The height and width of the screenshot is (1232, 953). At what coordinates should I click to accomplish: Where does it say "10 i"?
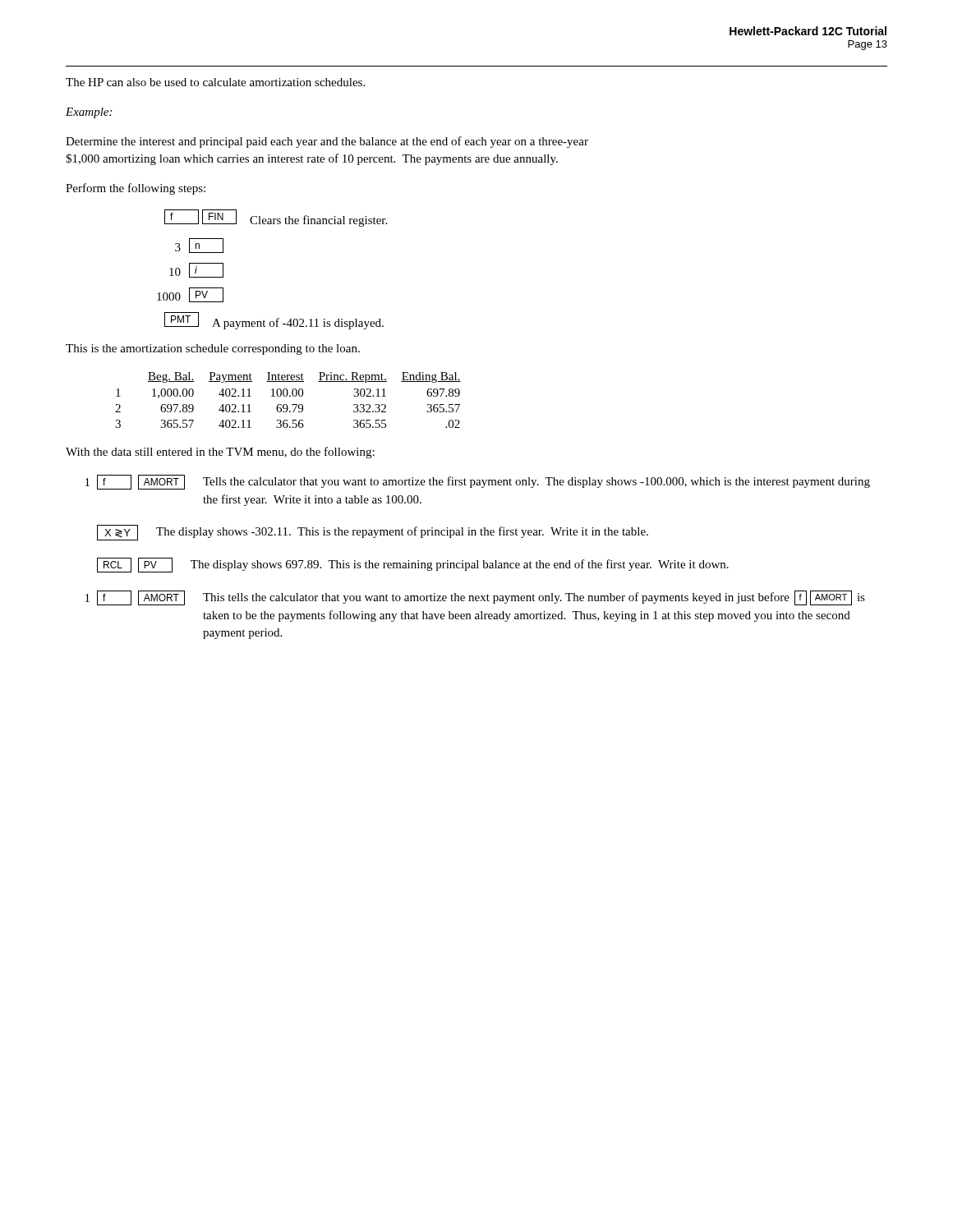click(196, 270)
